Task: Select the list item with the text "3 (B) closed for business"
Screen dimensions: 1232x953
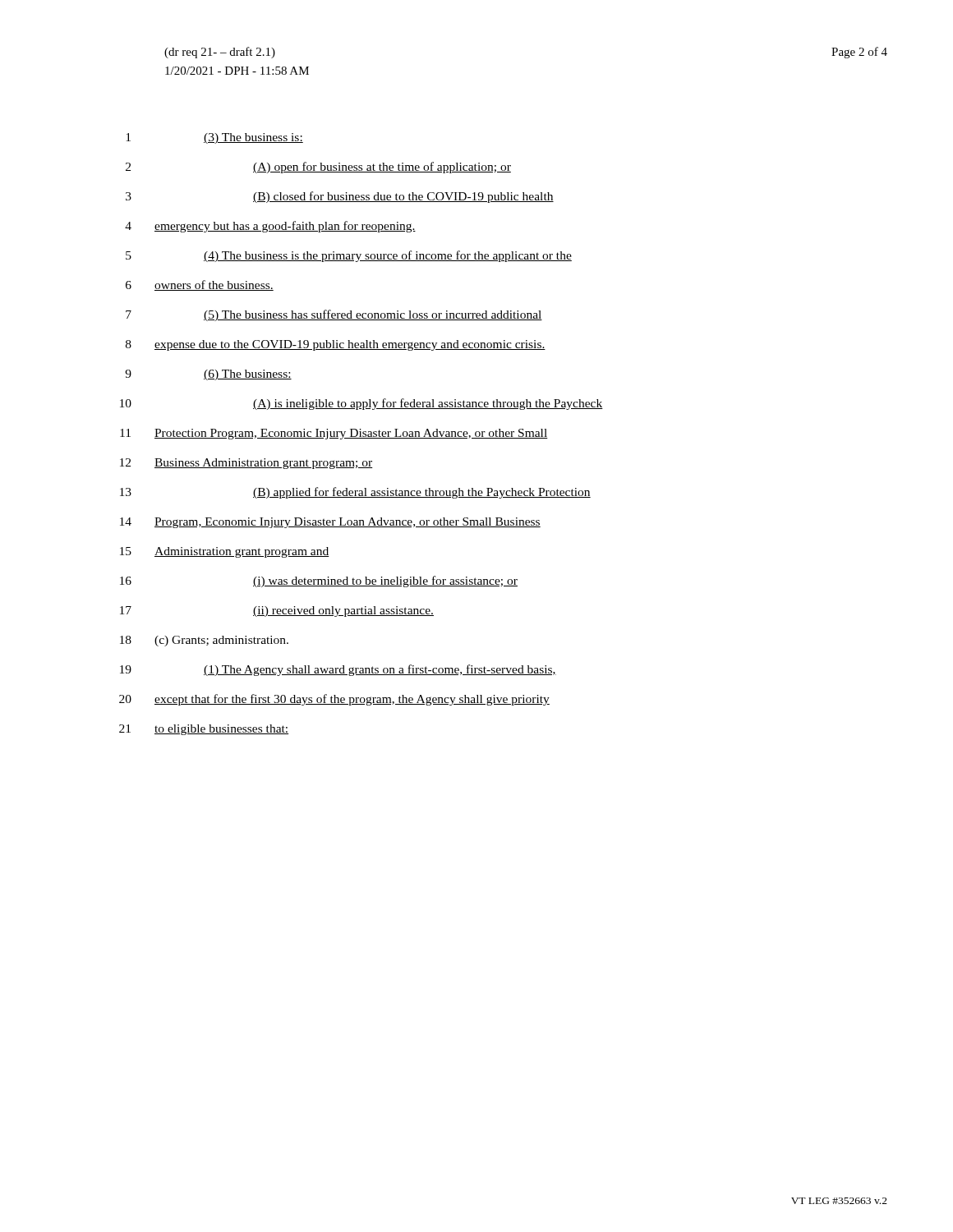Action: pos(476,196)
